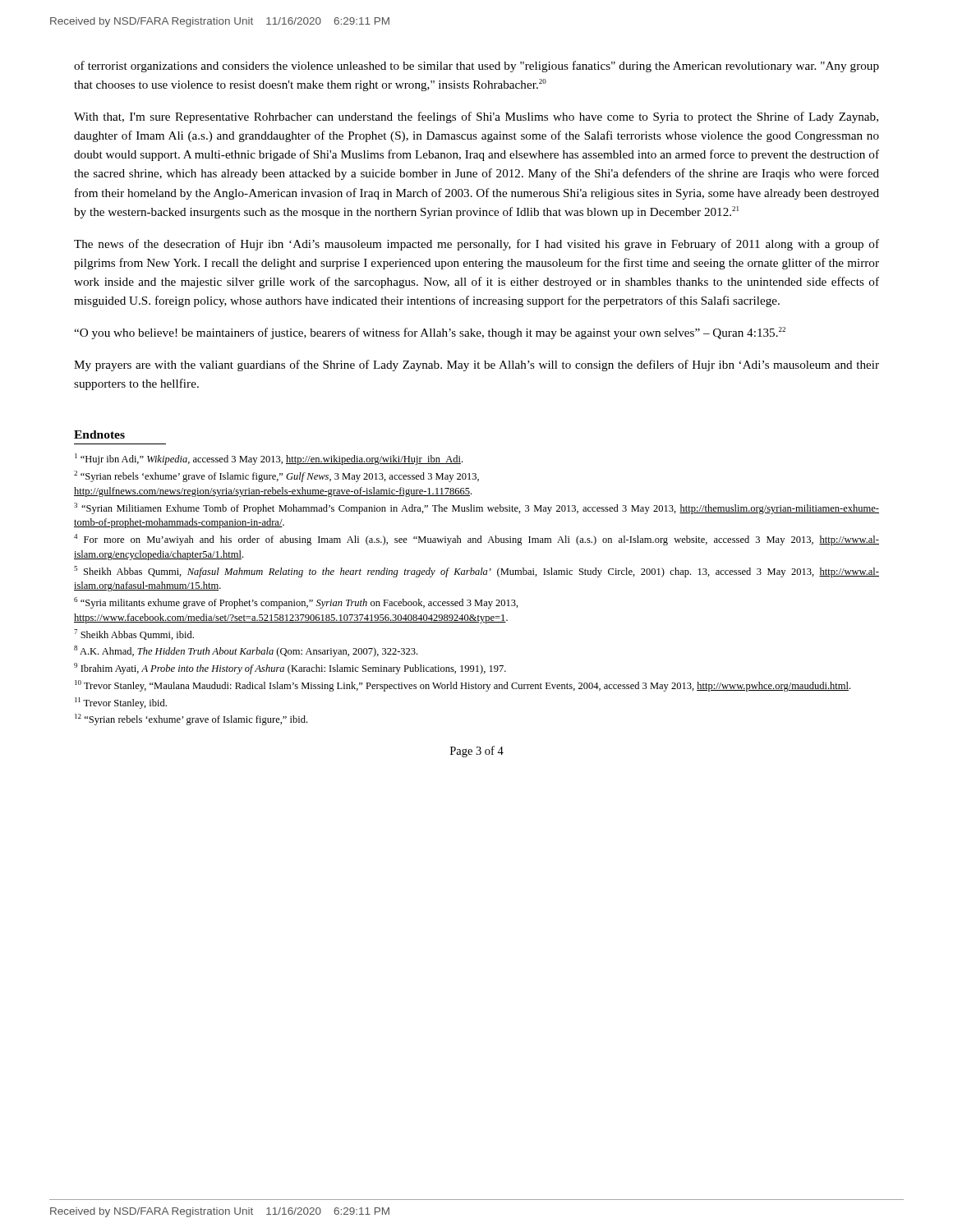Image resolution: width=953 pixels, height=1232 pixels.
Task: Locate the footnote that says "1 “Hujr ibn Adi,” Wikipedia, accessed"
Action: point(269,459)
